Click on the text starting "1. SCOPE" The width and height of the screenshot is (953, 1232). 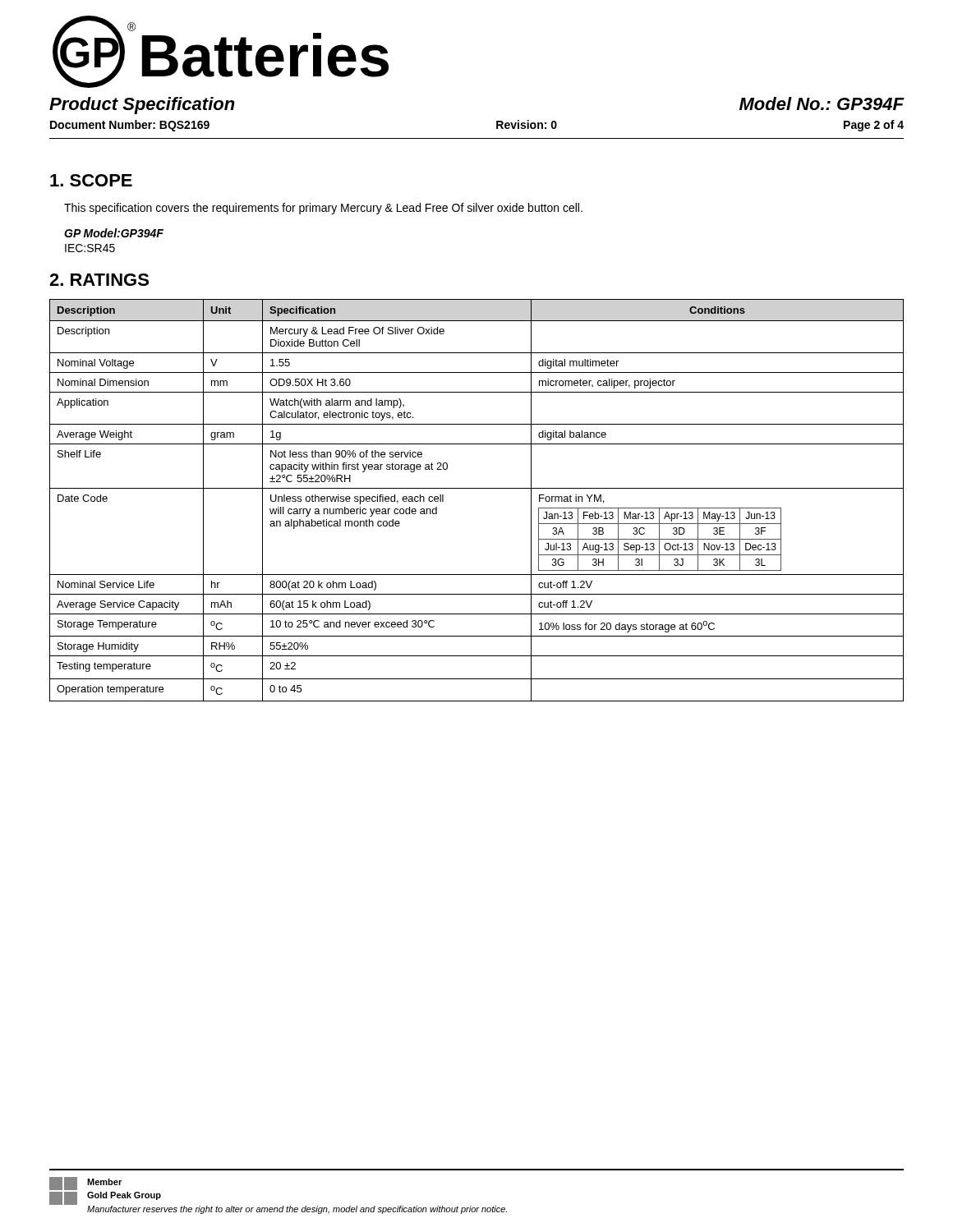[91, 180]
